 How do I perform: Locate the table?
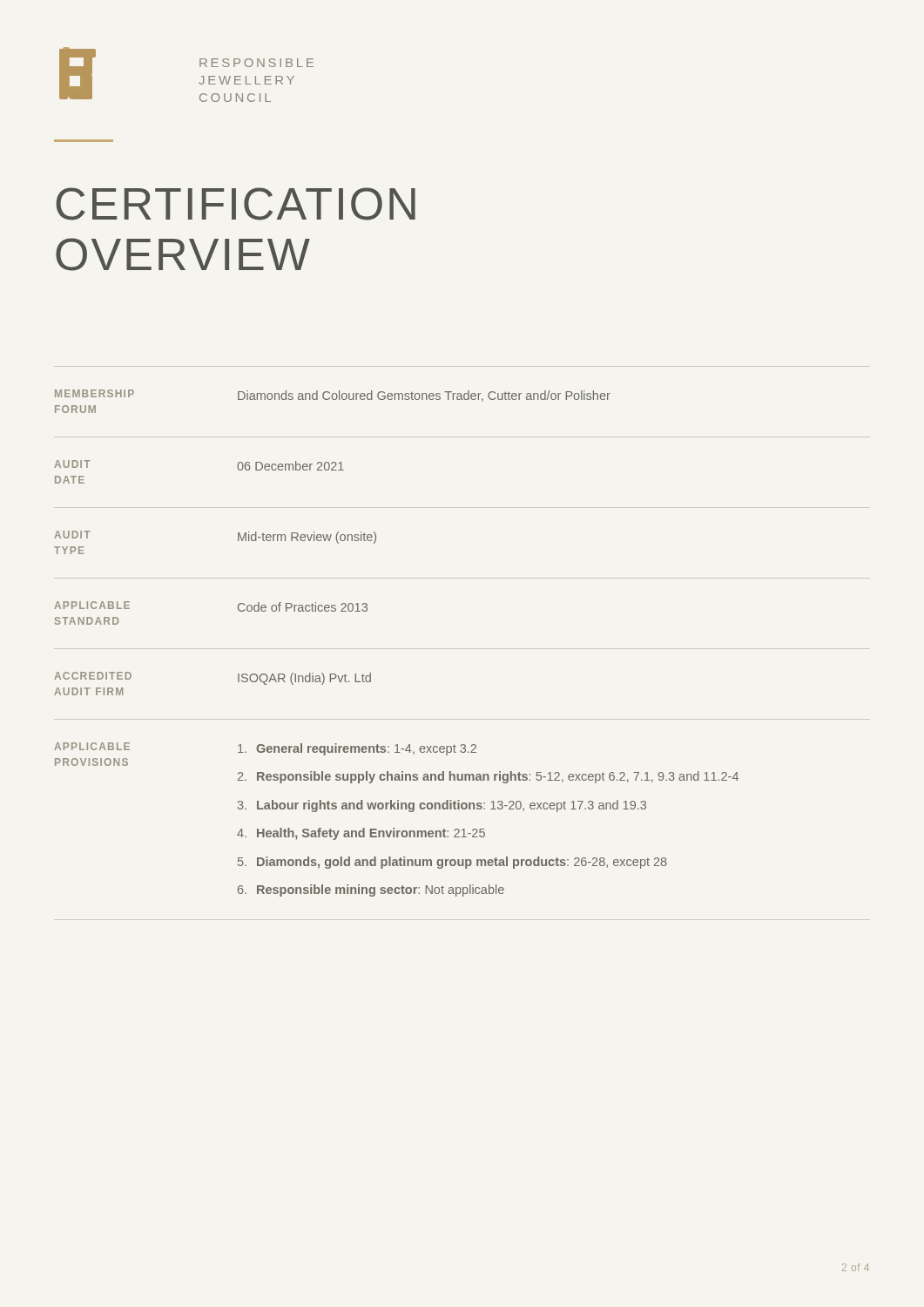[x=462, y=643]
